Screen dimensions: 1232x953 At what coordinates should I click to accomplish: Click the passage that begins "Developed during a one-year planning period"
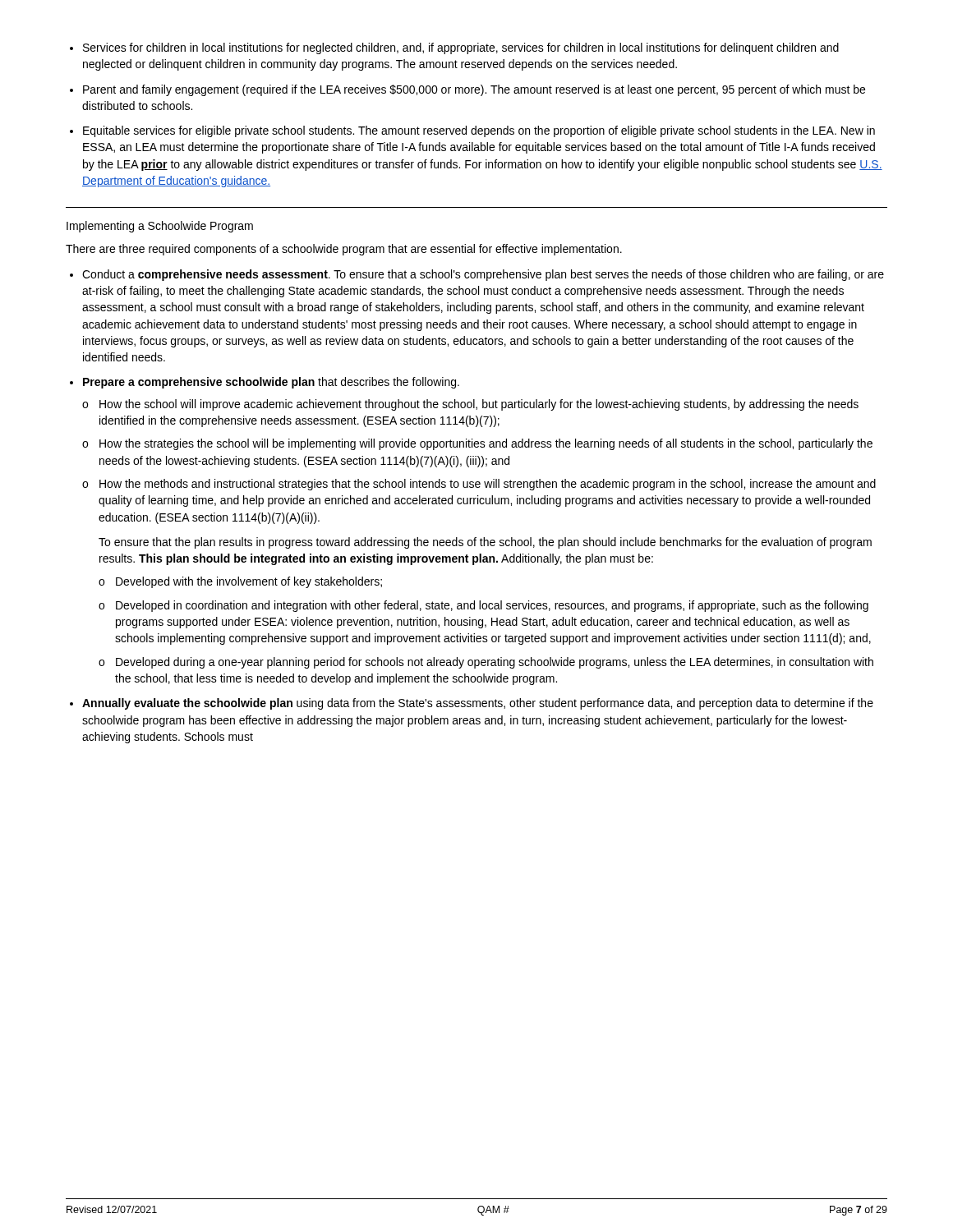coord(495,670)
